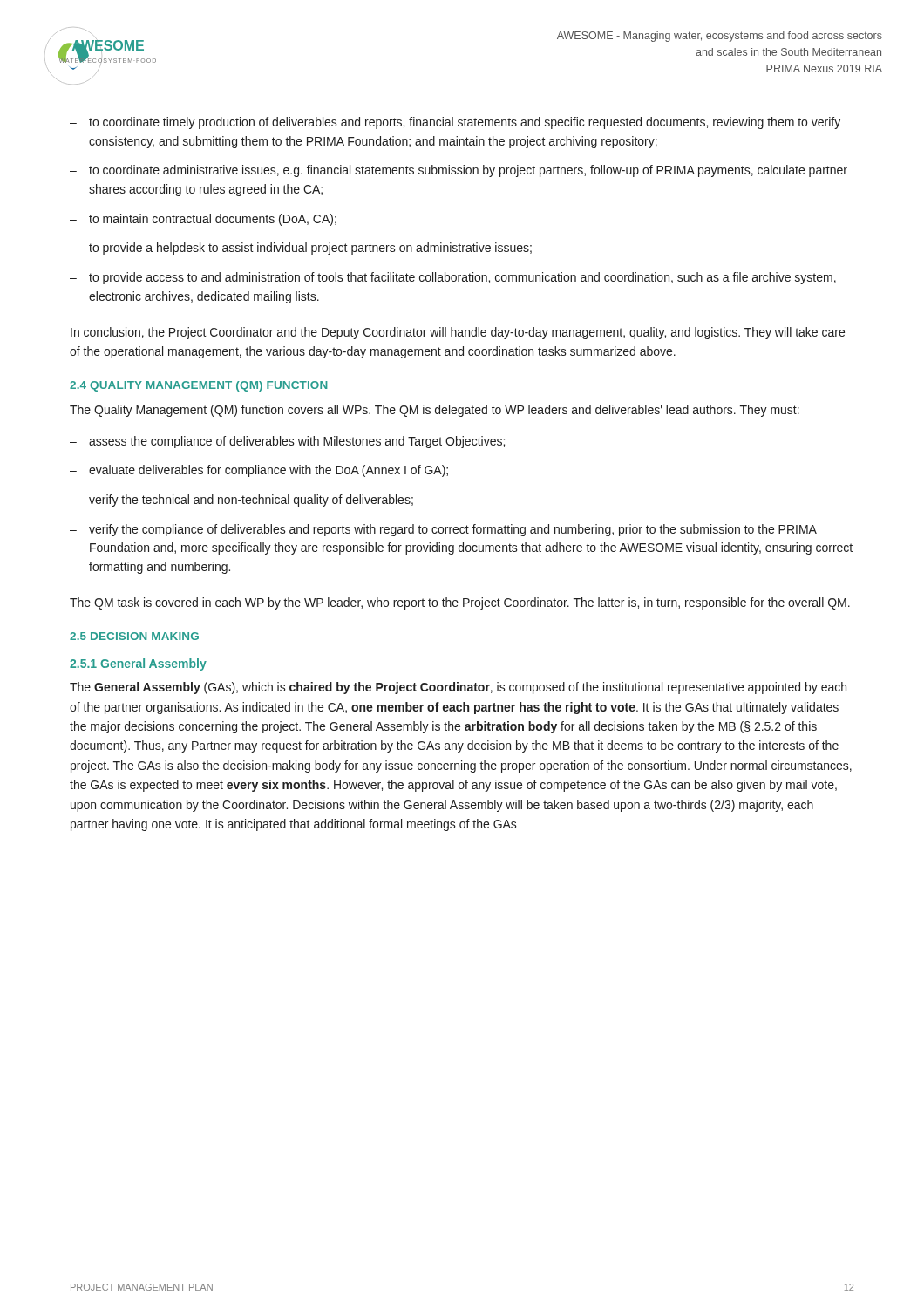Point to the block beginning "The General Assembly (GAs), which is chaired by"

[x=461, y=756]
